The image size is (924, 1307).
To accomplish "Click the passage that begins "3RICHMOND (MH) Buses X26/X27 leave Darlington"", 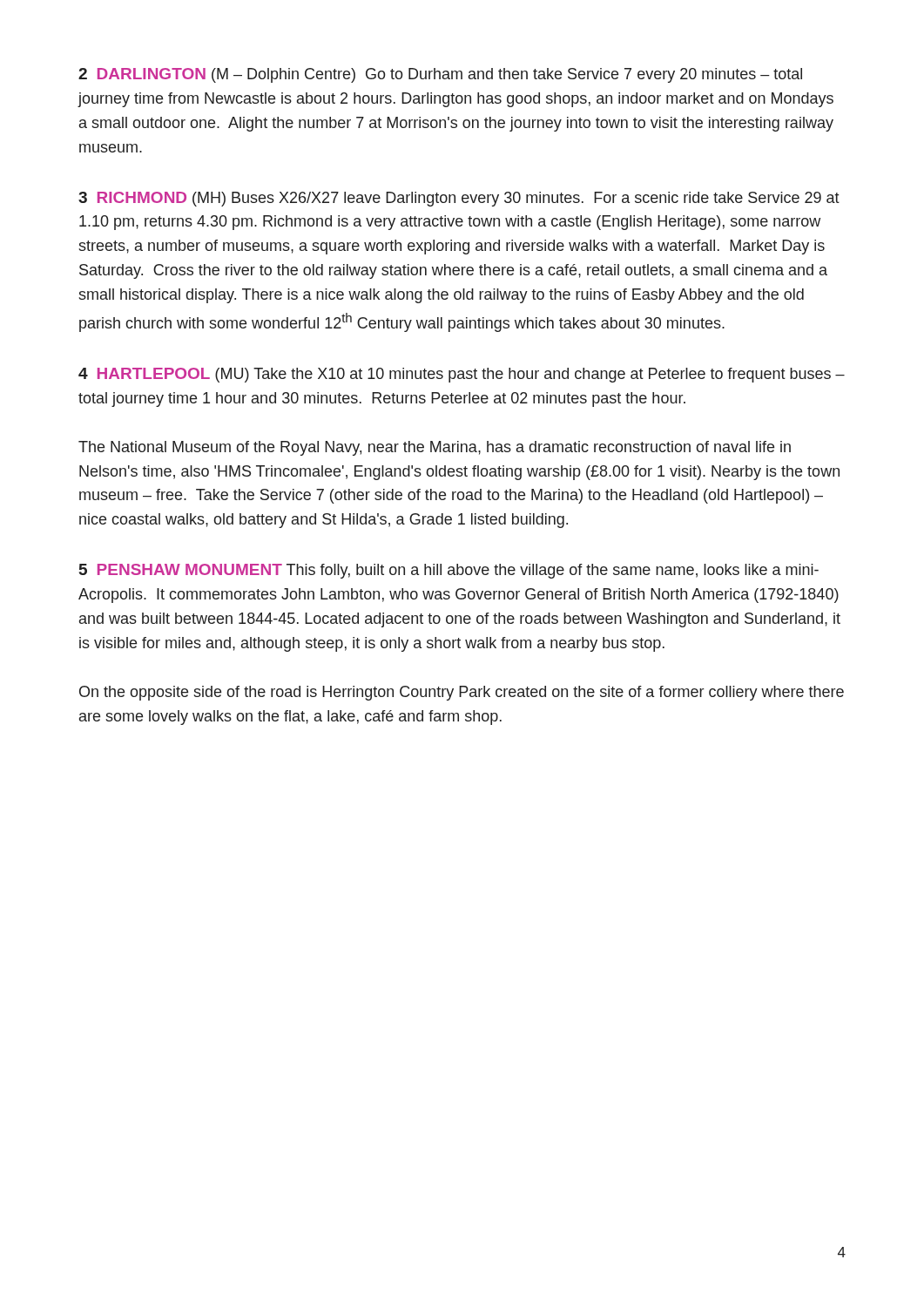I will coord(459,260).
